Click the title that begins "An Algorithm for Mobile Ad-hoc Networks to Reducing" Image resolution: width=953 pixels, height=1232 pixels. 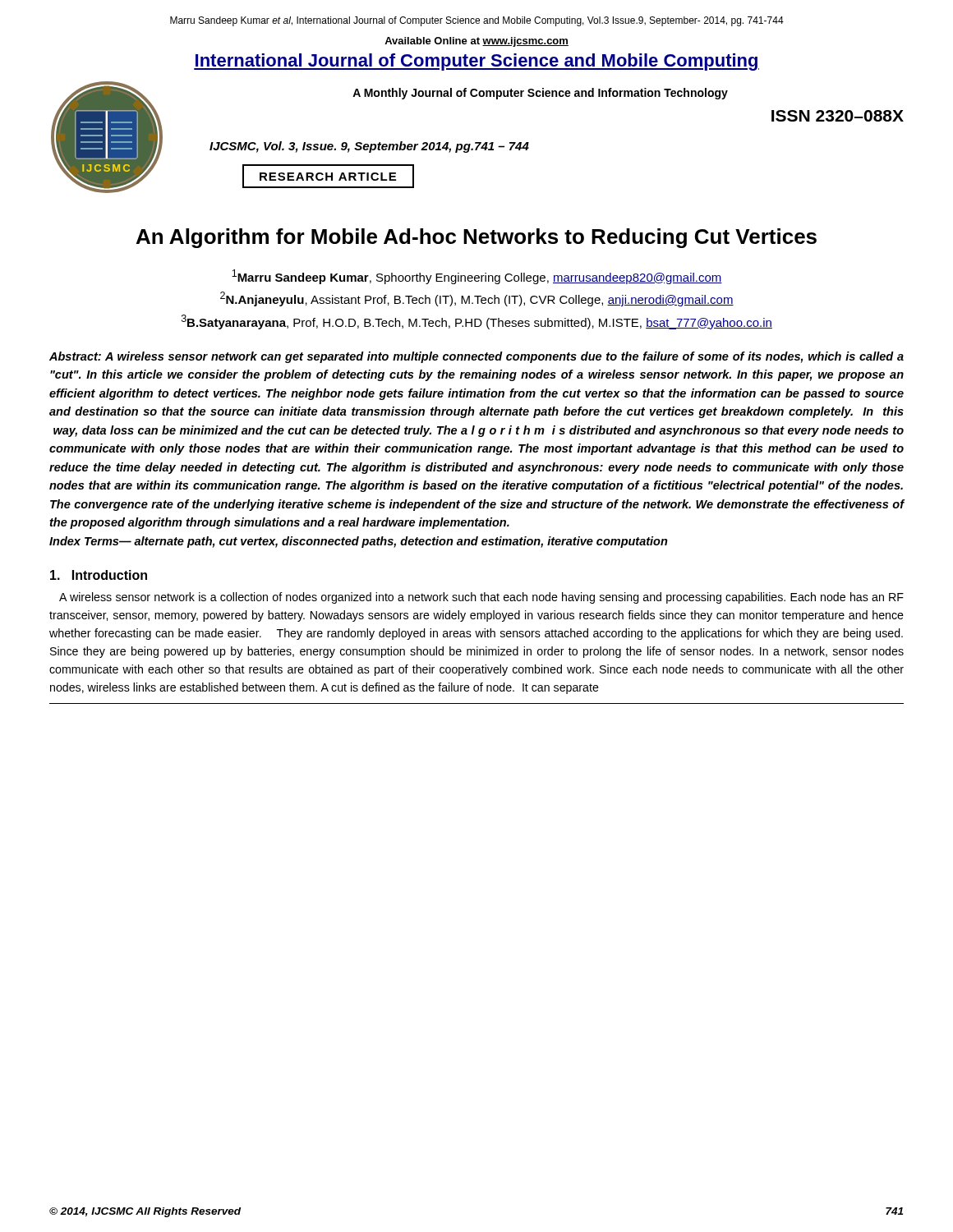click(476, 237)
